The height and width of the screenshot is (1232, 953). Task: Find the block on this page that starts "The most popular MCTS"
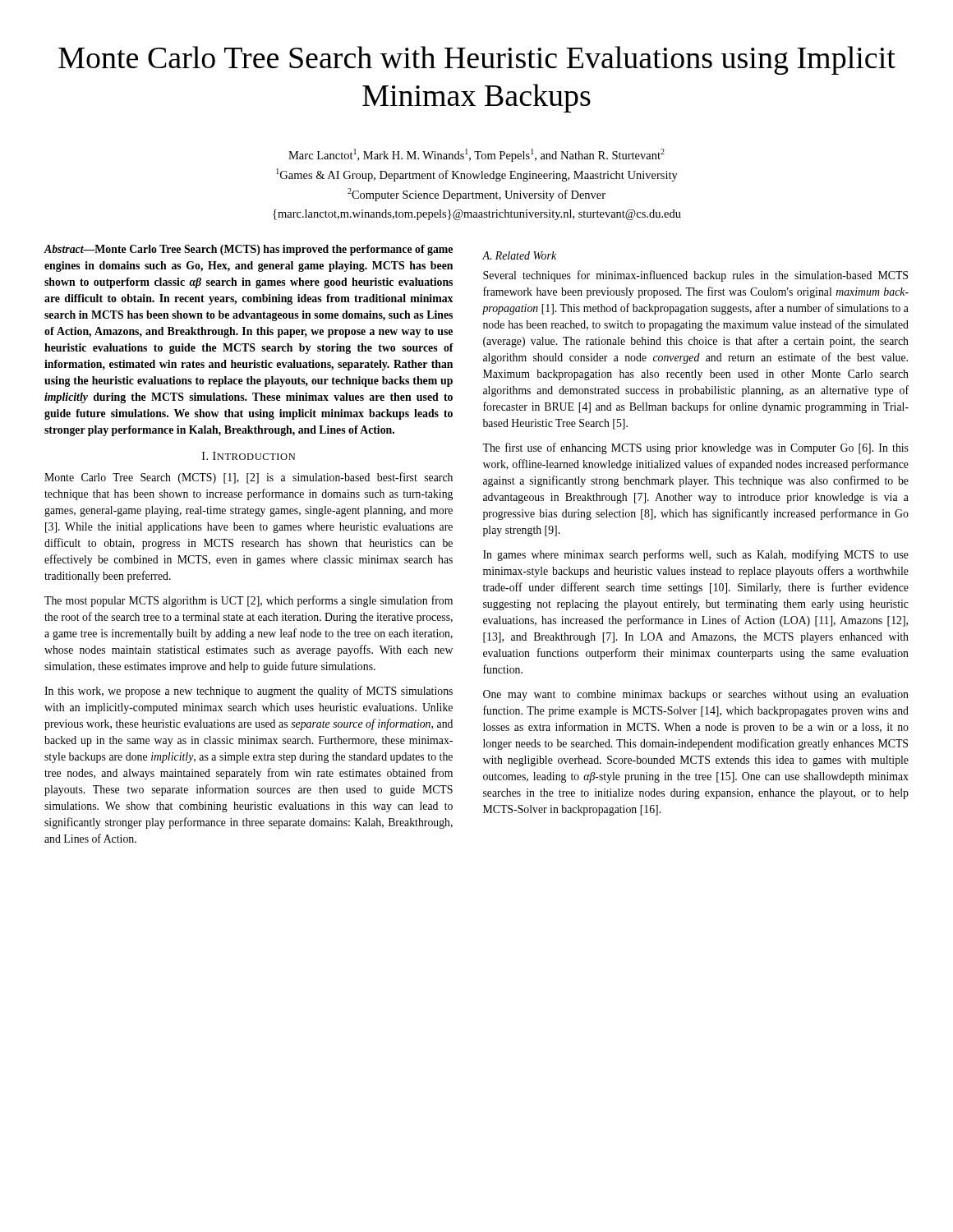(x=249, y=634)
